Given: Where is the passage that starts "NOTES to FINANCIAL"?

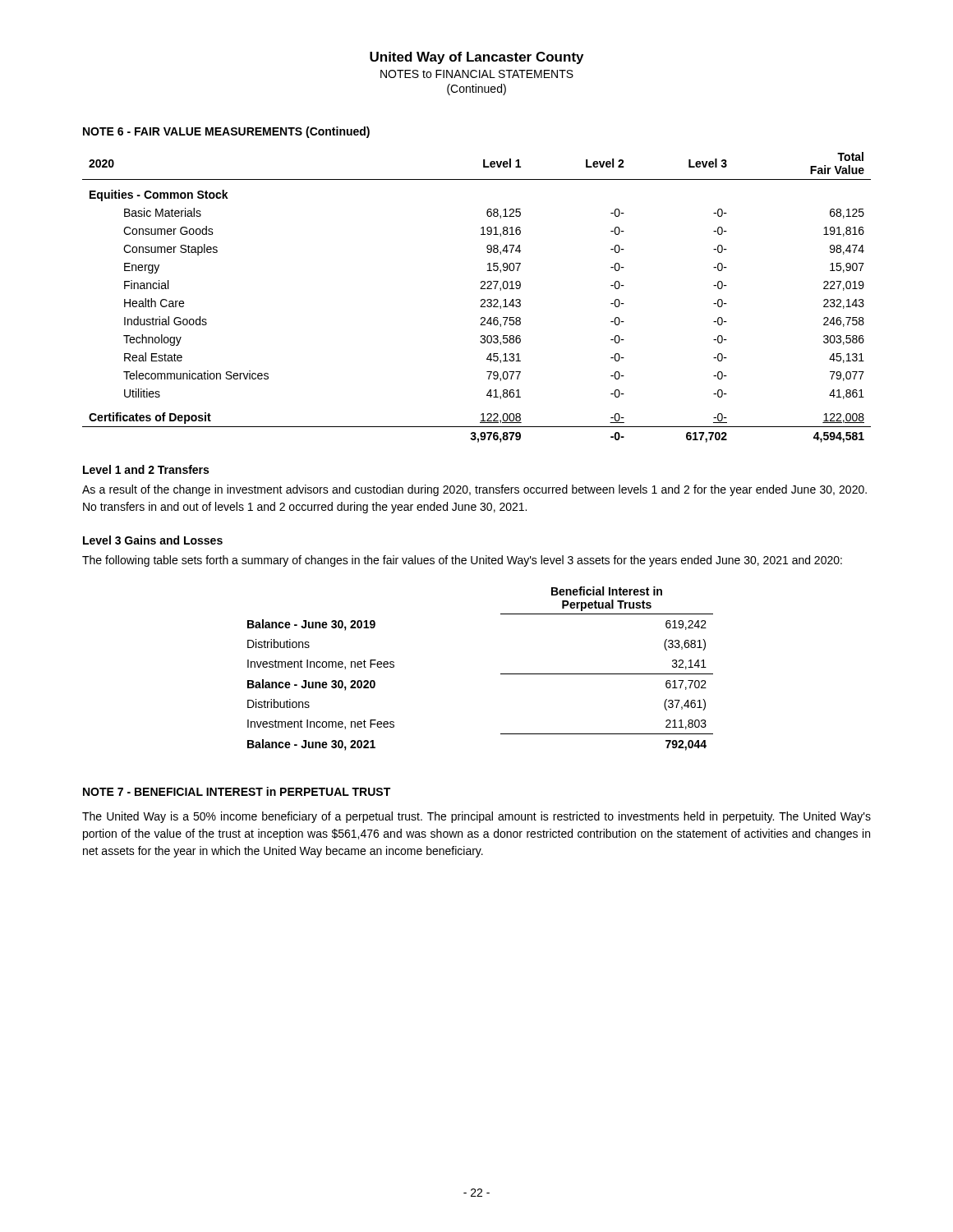Looking at the screenshot, I should coord(476,74).
